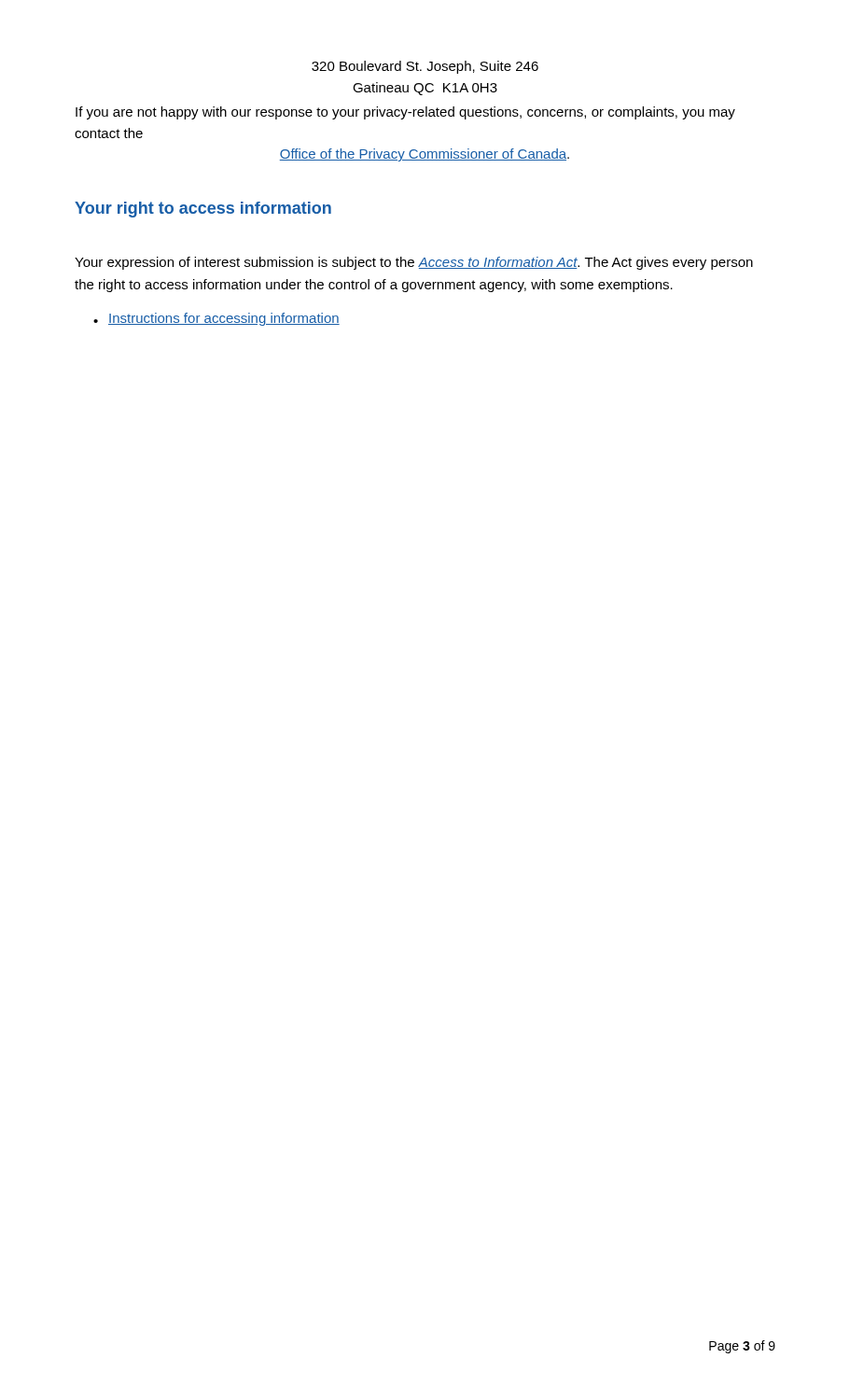Click on the block starting "Your right to access information"
The image size is (850, 1400).
pos(203,209)
